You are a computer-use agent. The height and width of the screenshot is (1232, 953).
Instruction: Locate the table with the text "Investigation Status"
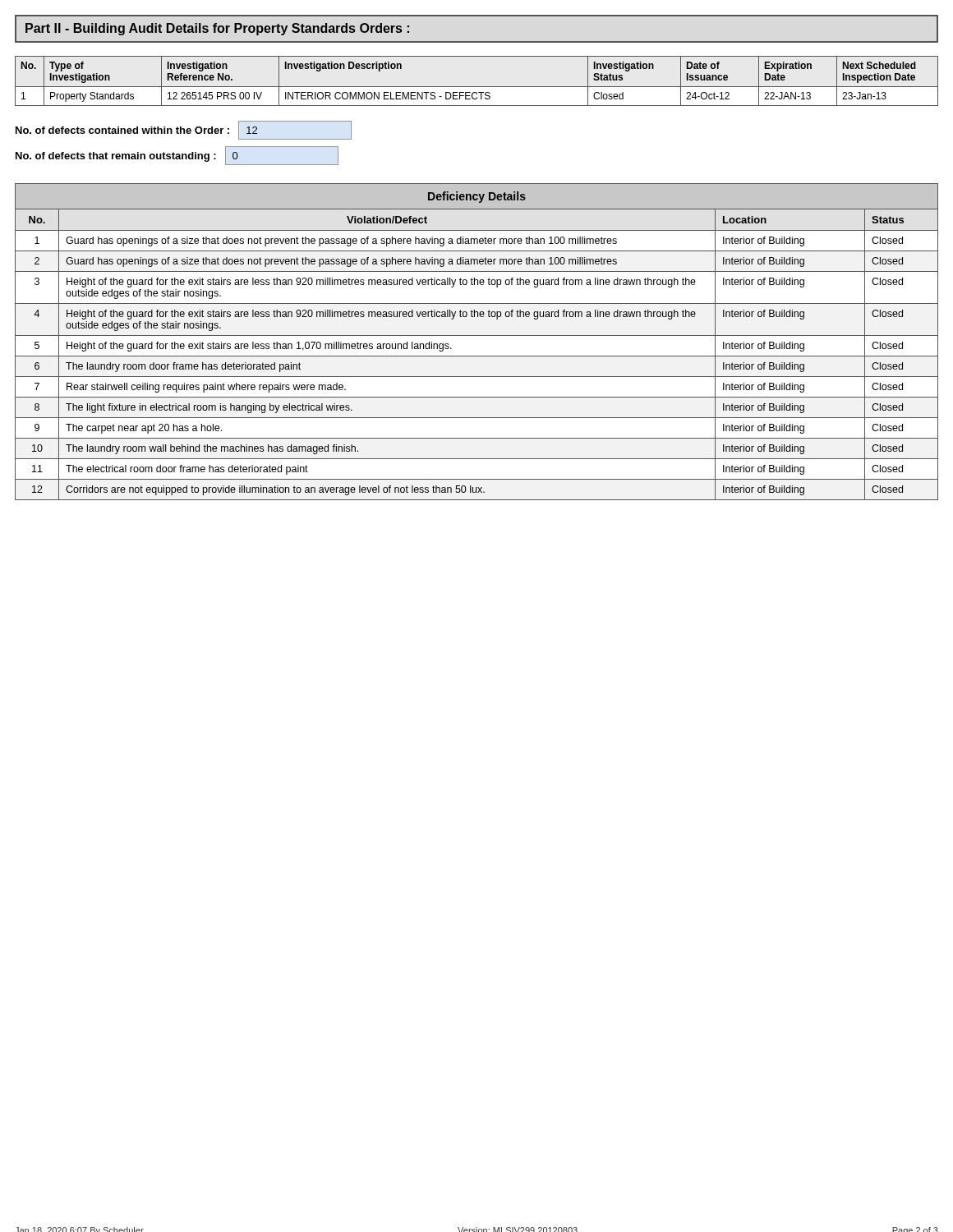[x=476, y=81]
